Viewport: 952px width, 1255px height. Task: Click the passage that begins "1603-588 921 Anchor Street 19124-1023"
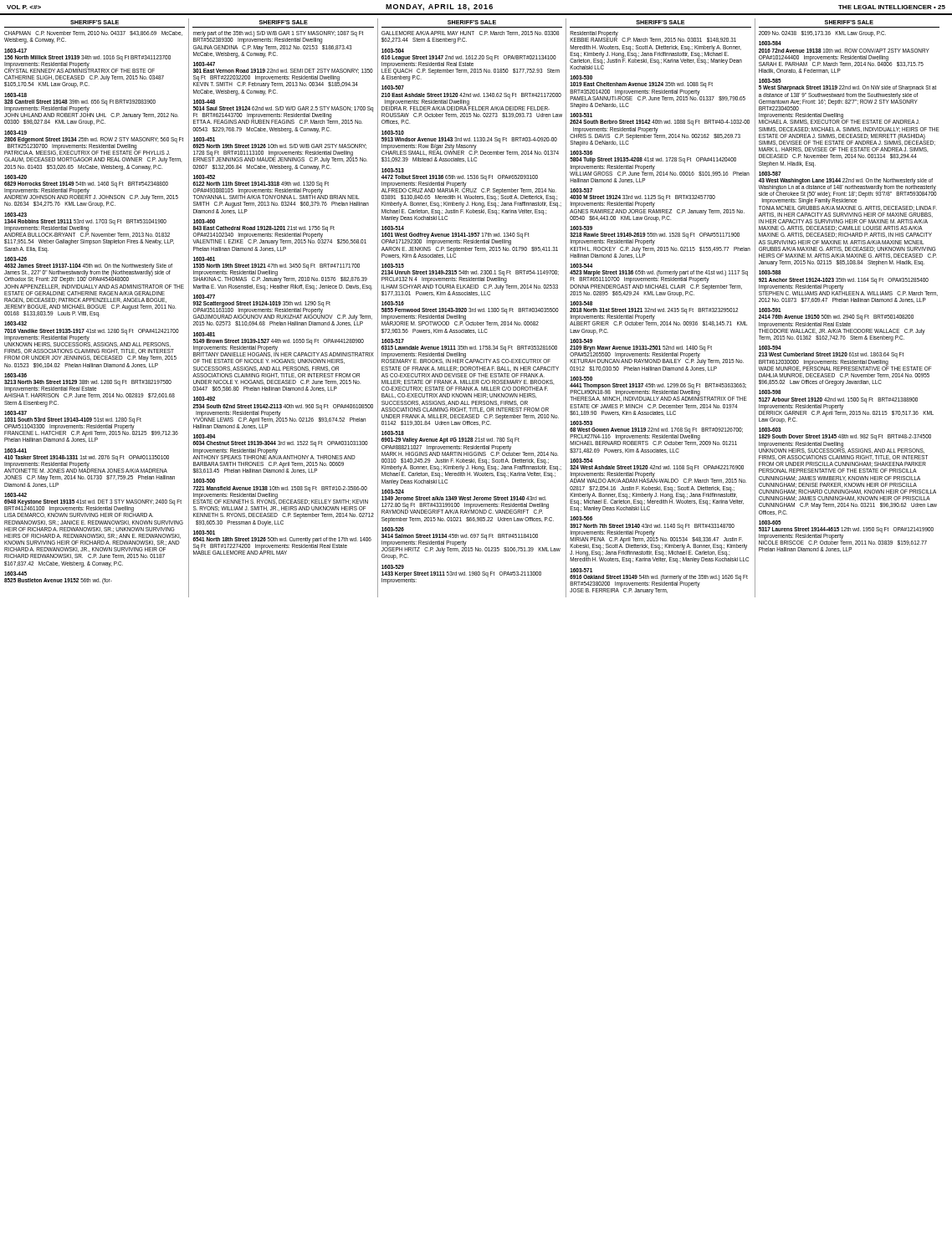[848, 286]
